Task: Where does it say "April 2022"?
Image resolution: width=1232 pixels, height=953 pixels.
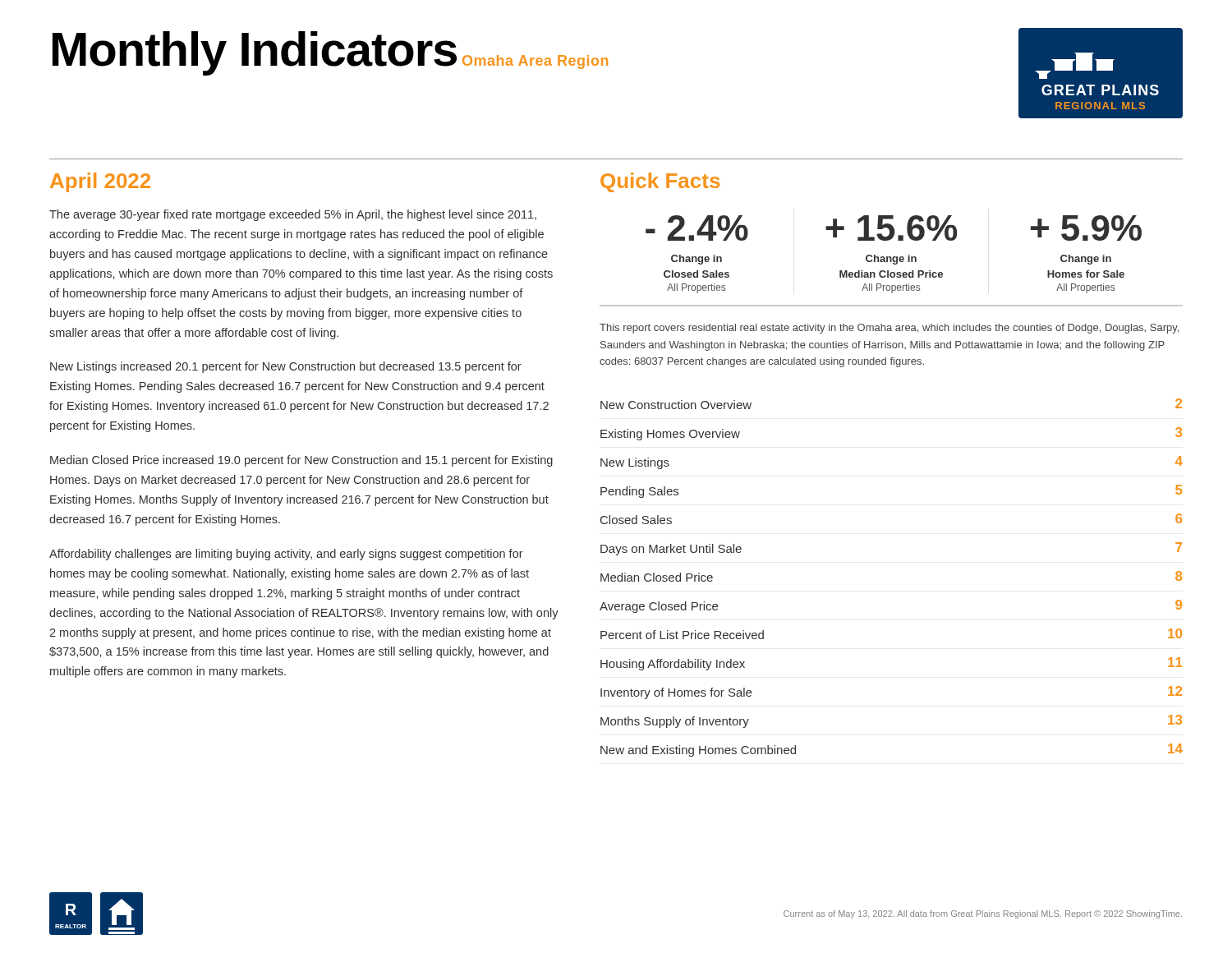Action: pos(100,181)
